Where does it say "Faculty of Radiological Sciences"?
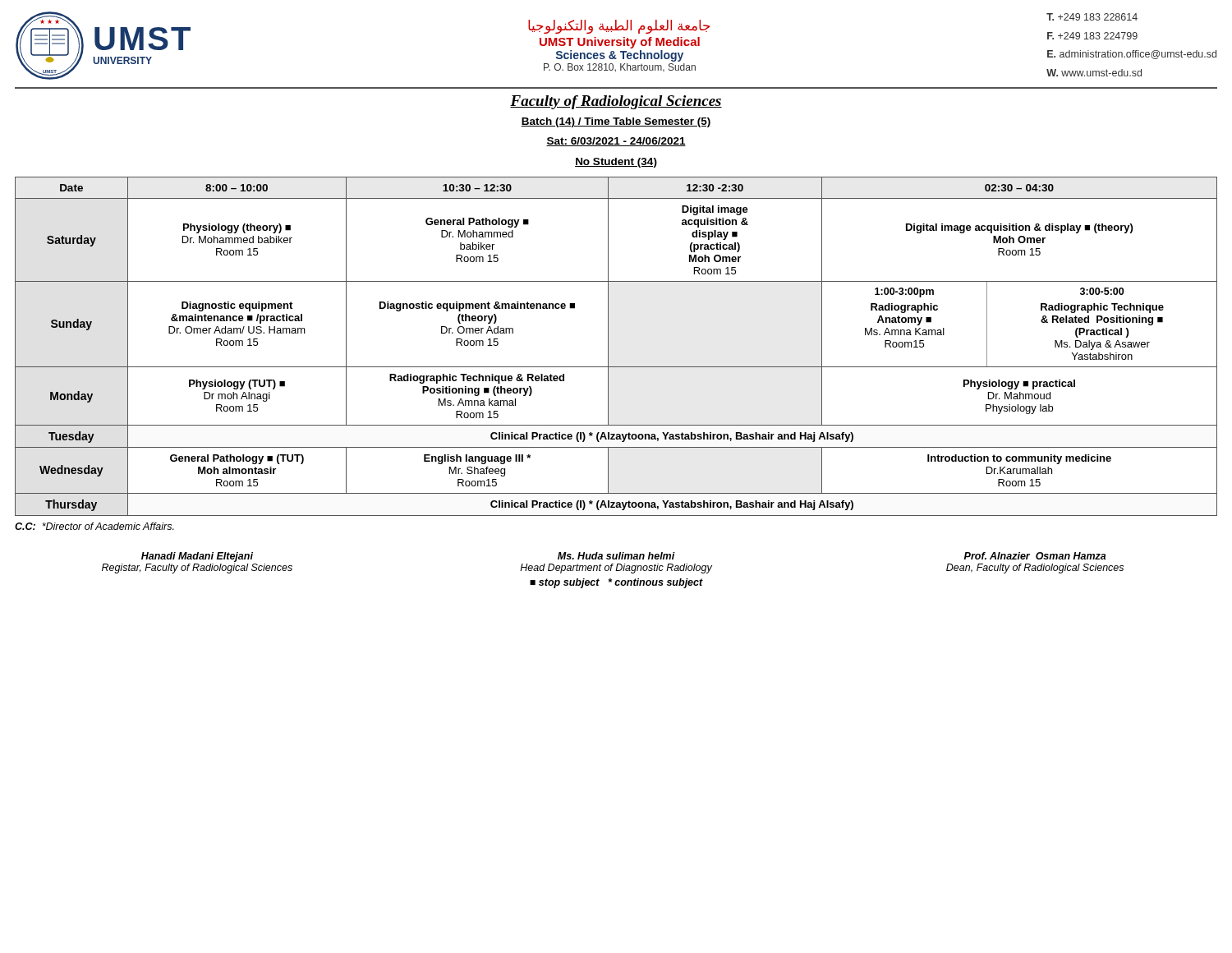This screenshot has width=1232, height=953. click(x=616, y=101)
